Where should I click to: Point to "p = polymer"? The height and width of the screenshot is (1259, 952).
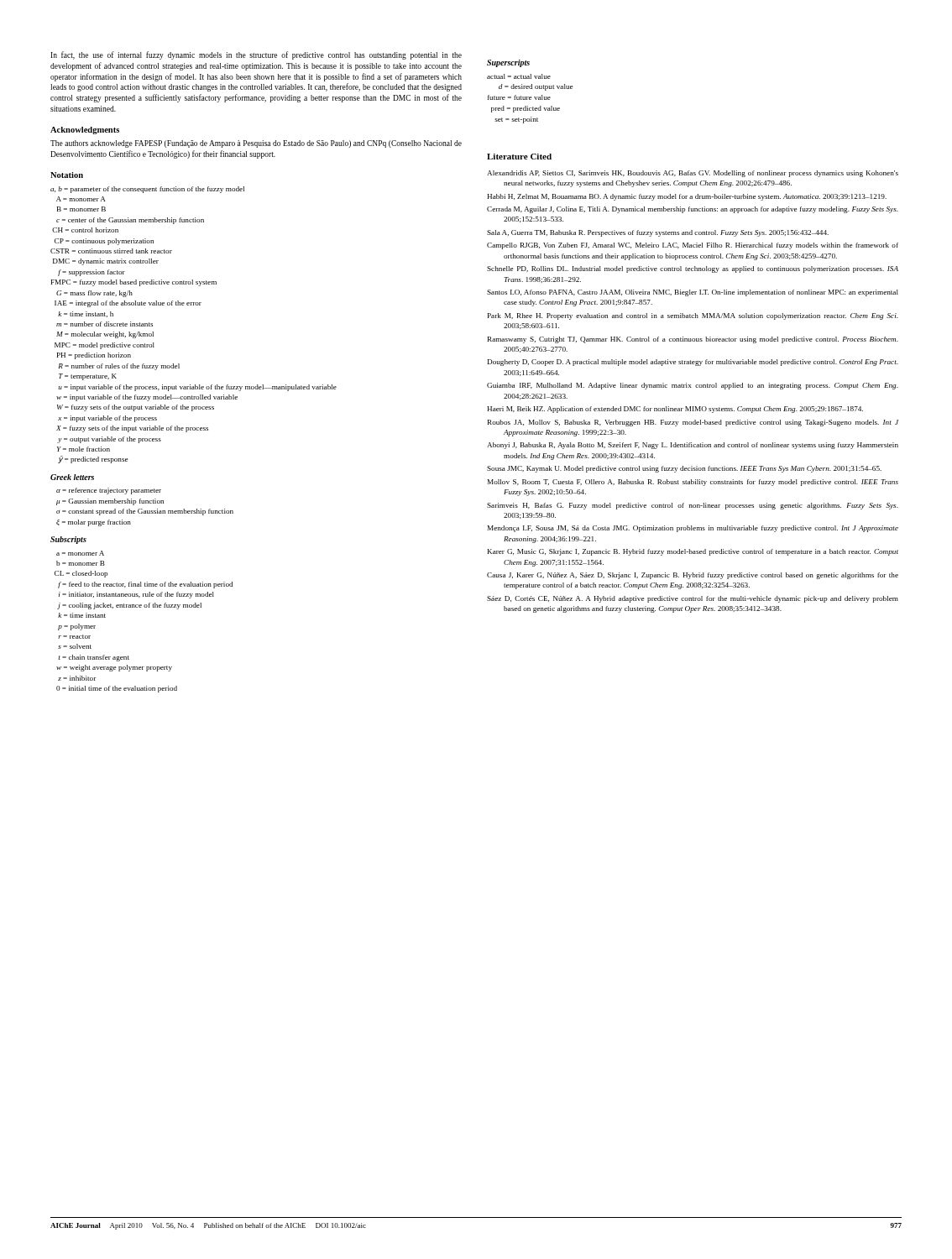coord(77,627)
